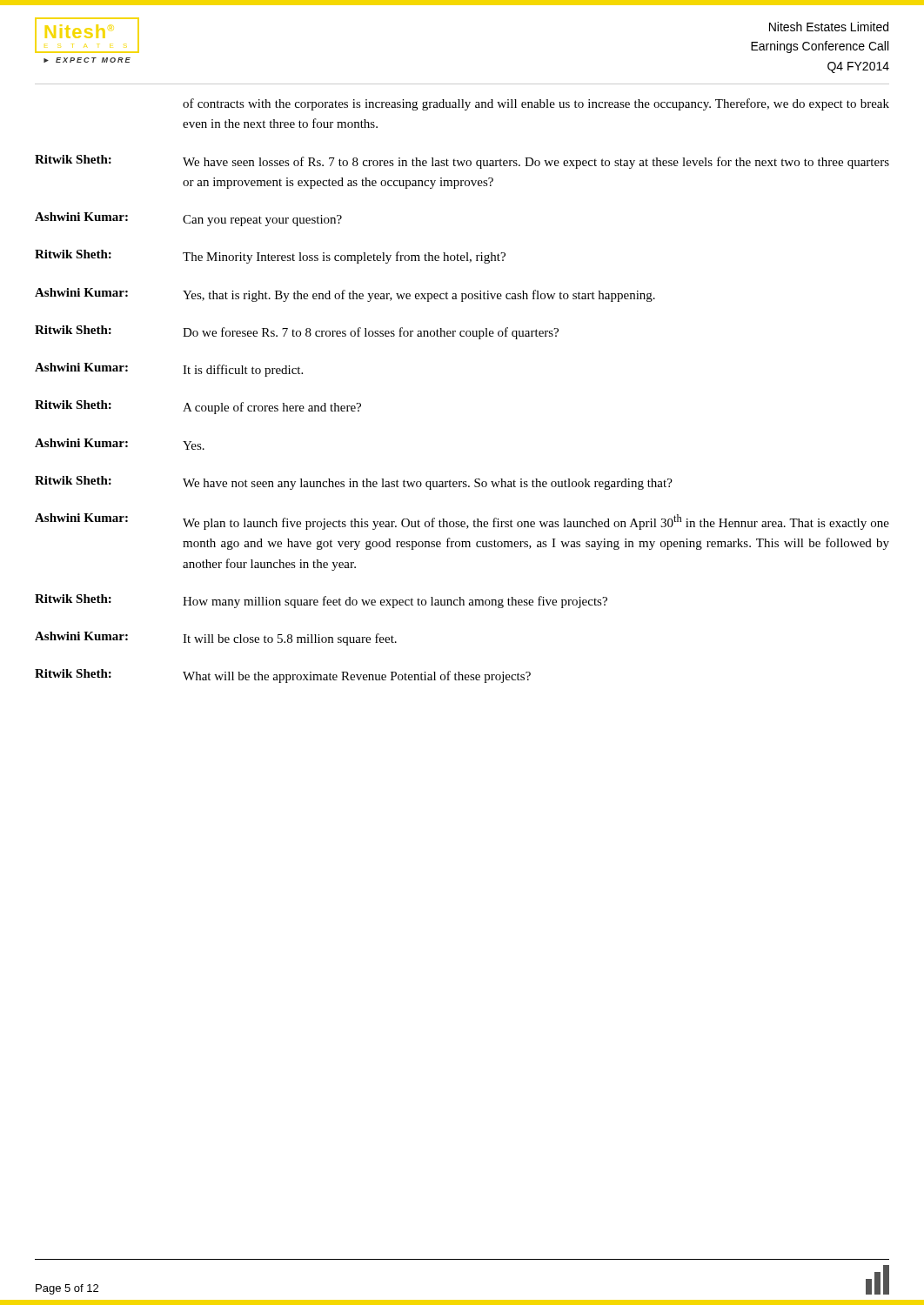Locate the text block starting "Ritwik Sheth: How many million square feet do"
This screenshot has width=924, height=1305.
[x=462, y=602]
